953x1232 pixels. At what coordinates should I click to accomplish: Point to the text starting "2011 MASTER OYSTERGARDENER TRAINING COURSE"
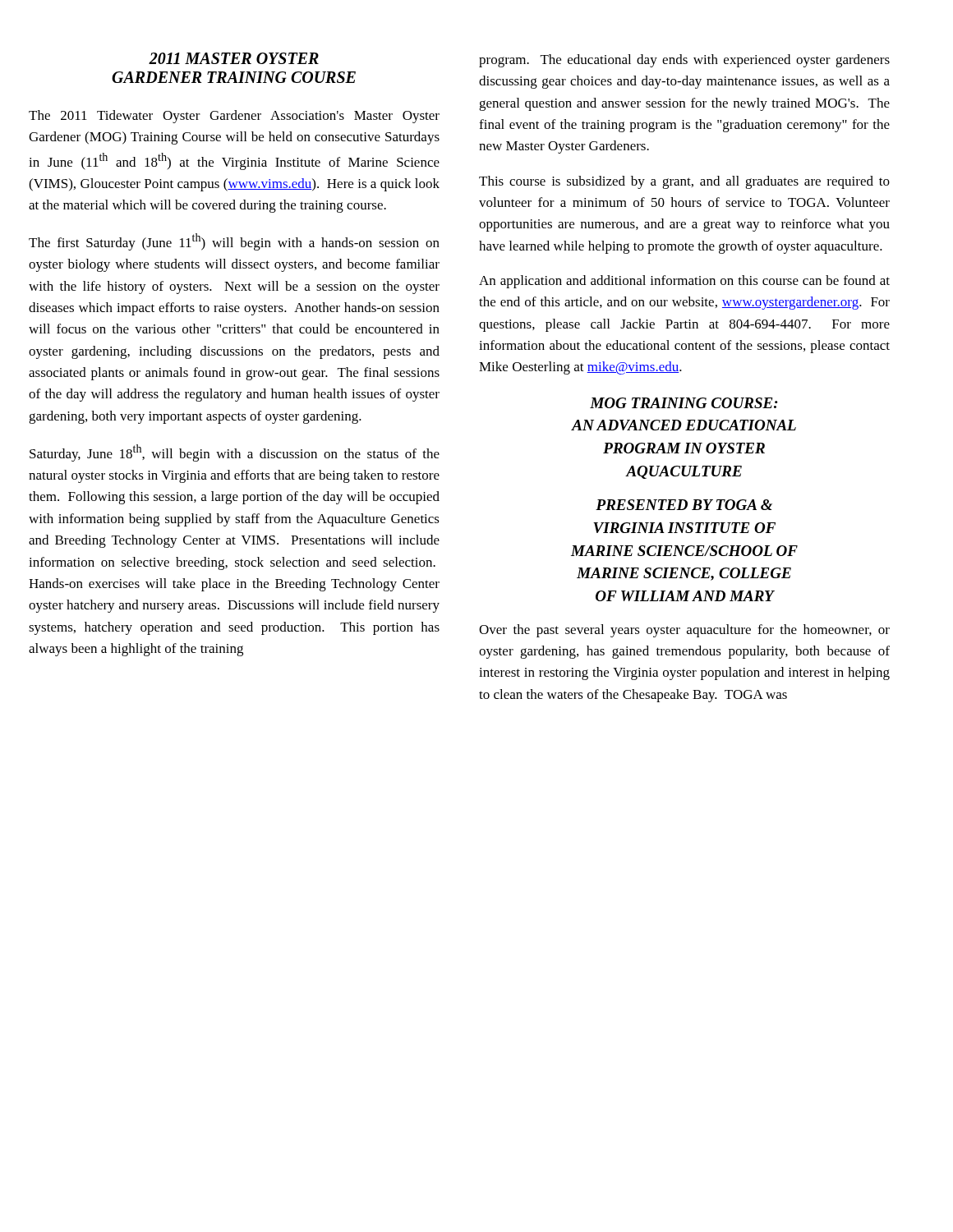click(x=234, y=68)
